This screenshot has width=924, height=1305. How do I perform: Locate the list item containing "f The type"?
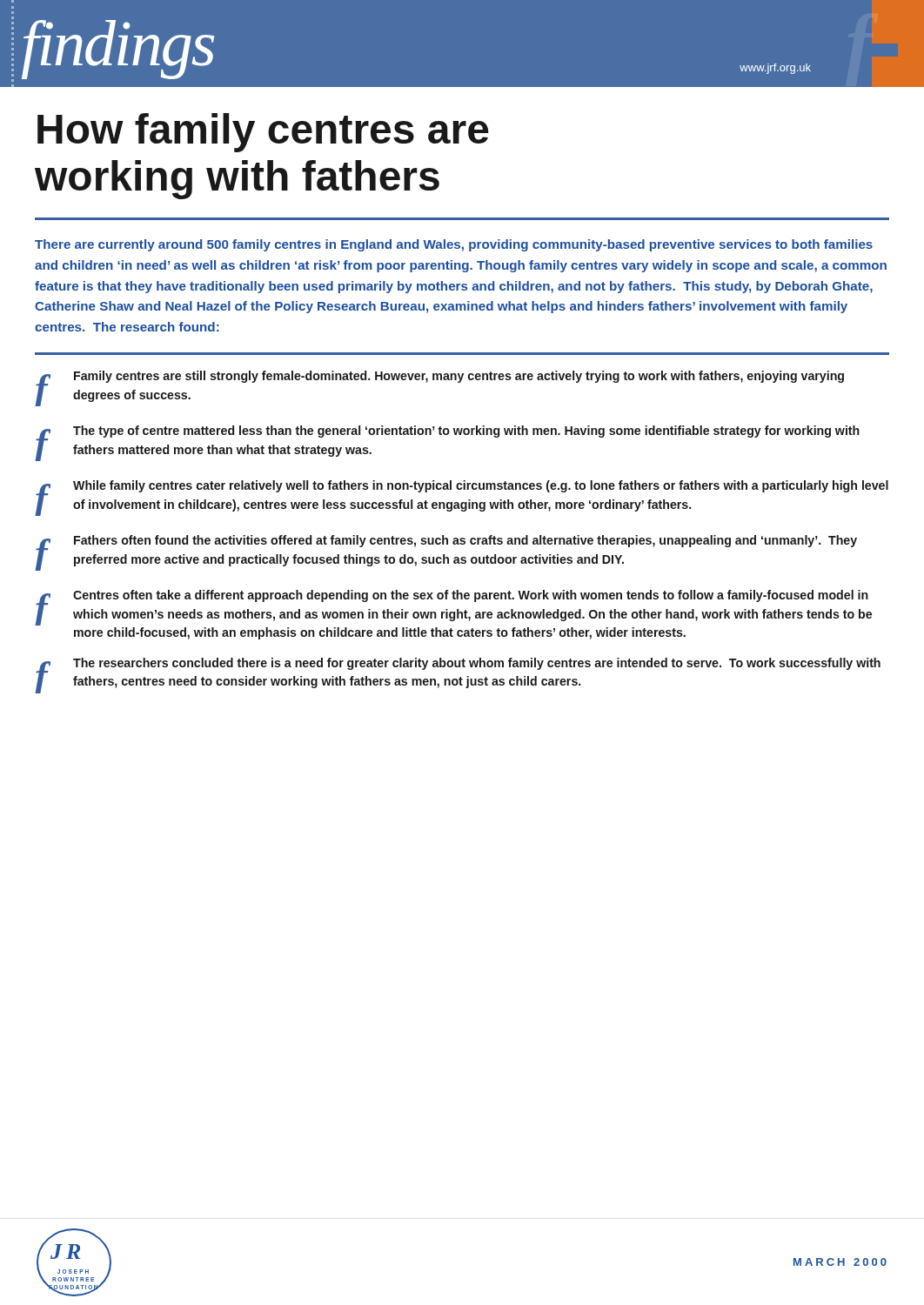[x=462, y=444]
